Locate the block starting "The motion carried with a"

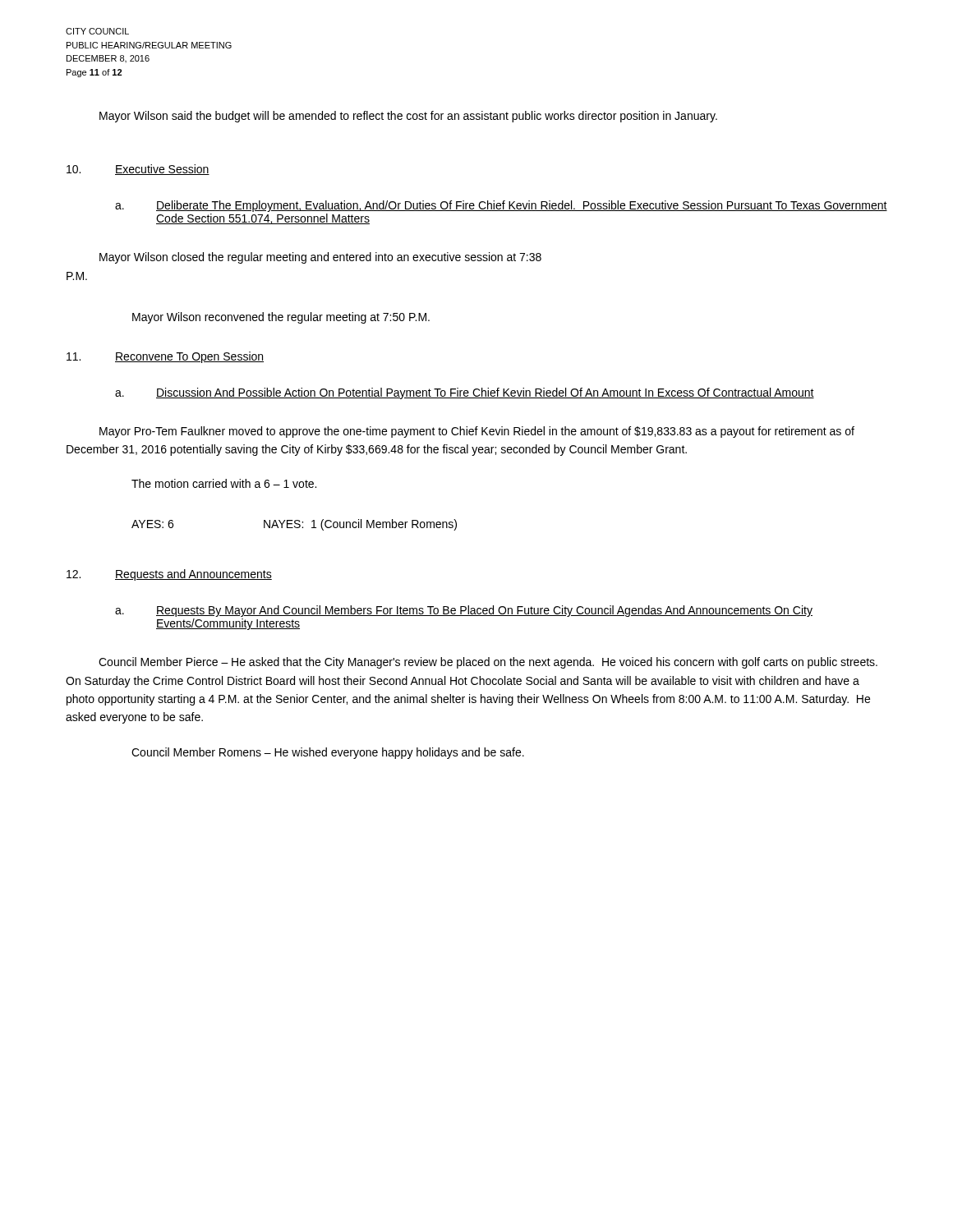point(224,484)
